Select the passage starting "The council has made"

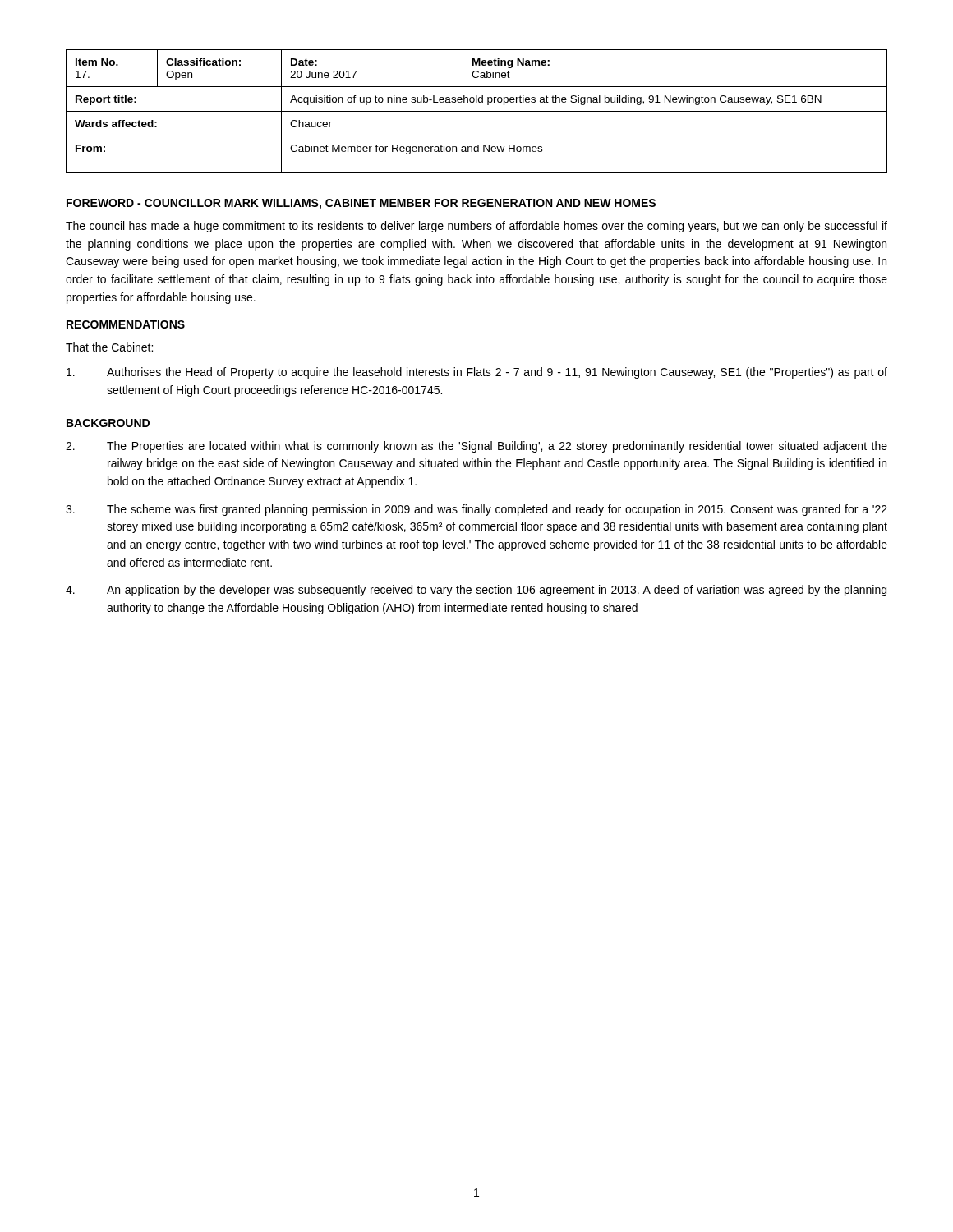pos(476,261)
